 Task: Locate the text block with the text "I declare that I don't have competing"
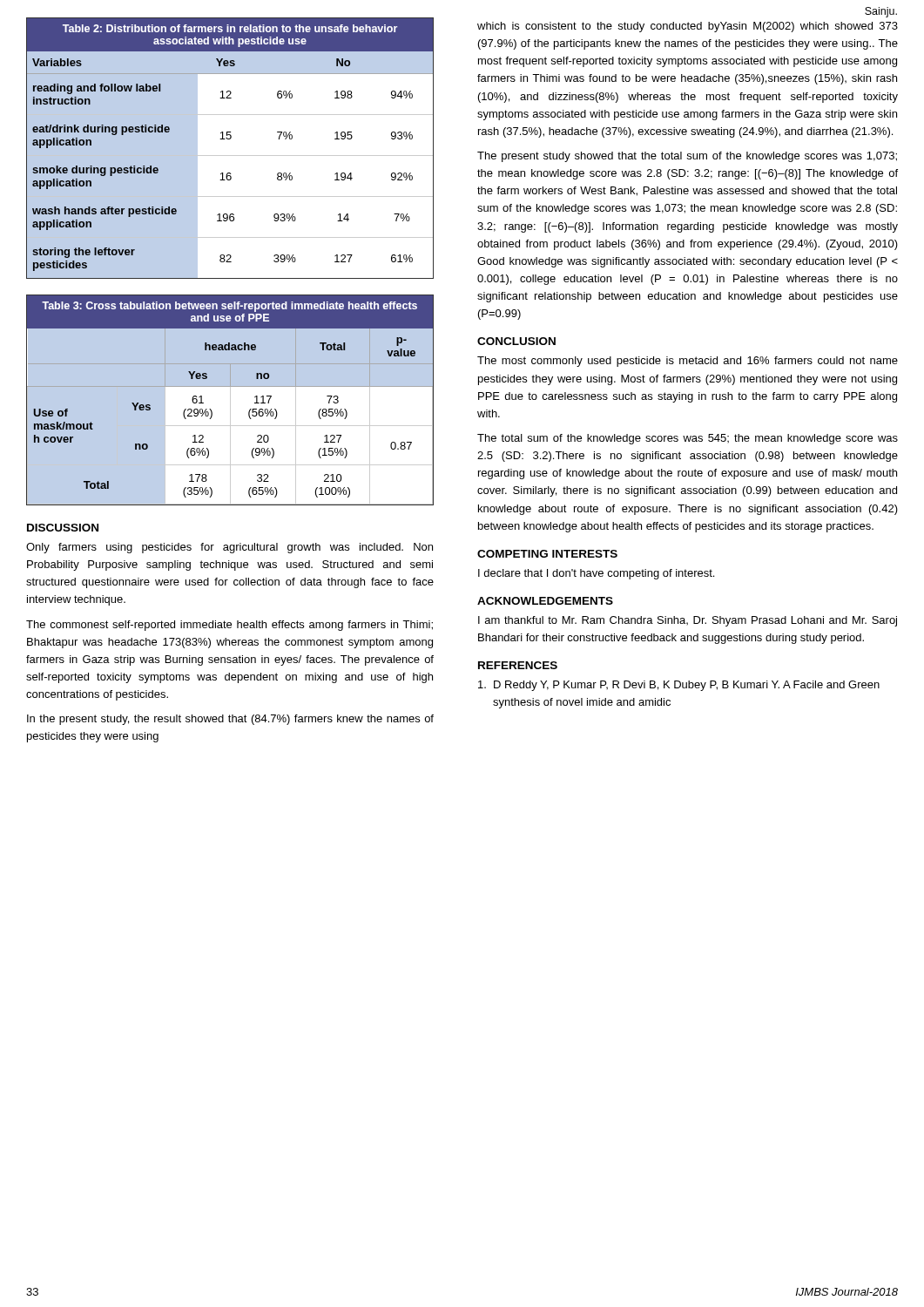coord(596,573)
